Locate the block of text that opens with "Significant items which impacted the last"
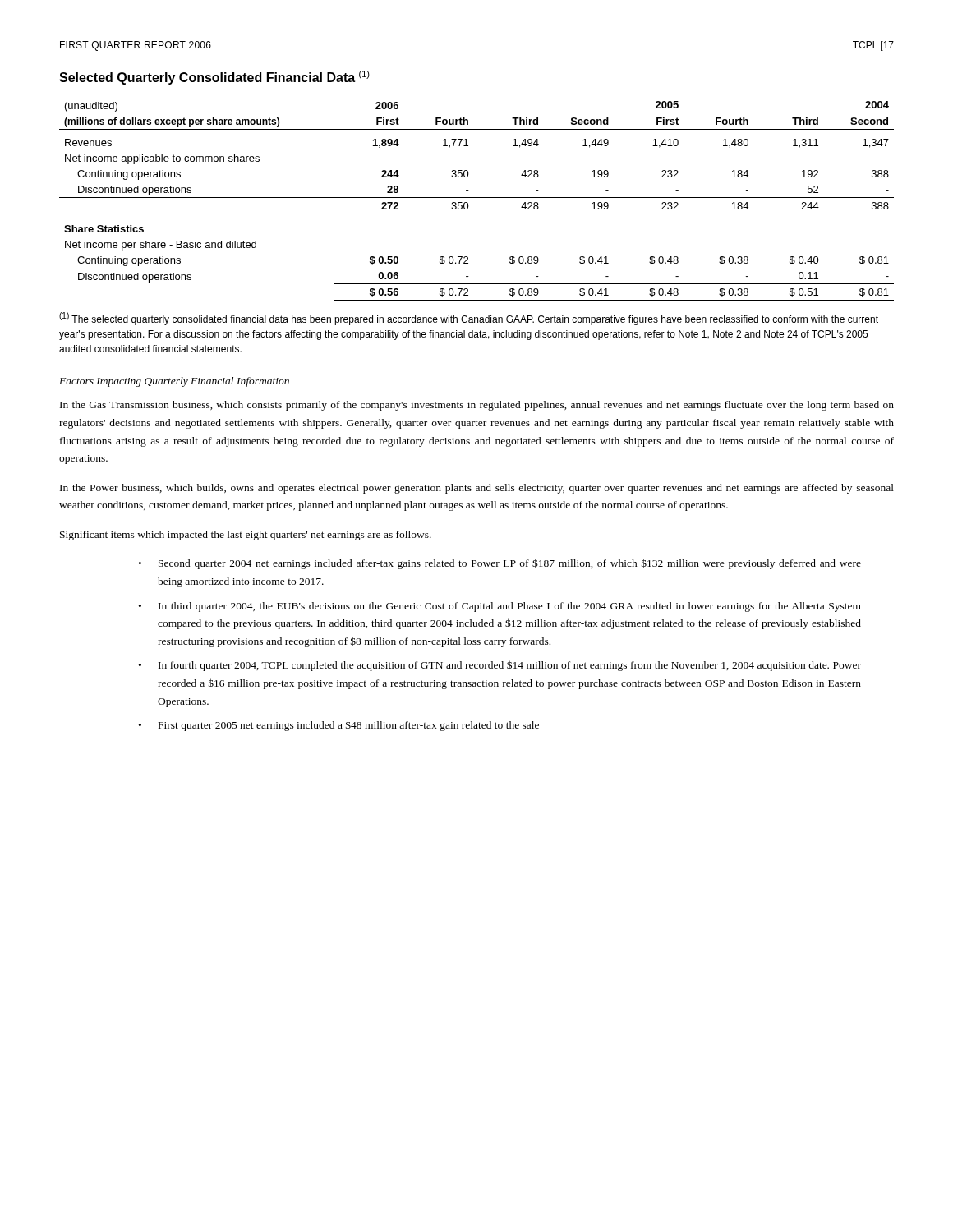 click(x=245, y=534)
